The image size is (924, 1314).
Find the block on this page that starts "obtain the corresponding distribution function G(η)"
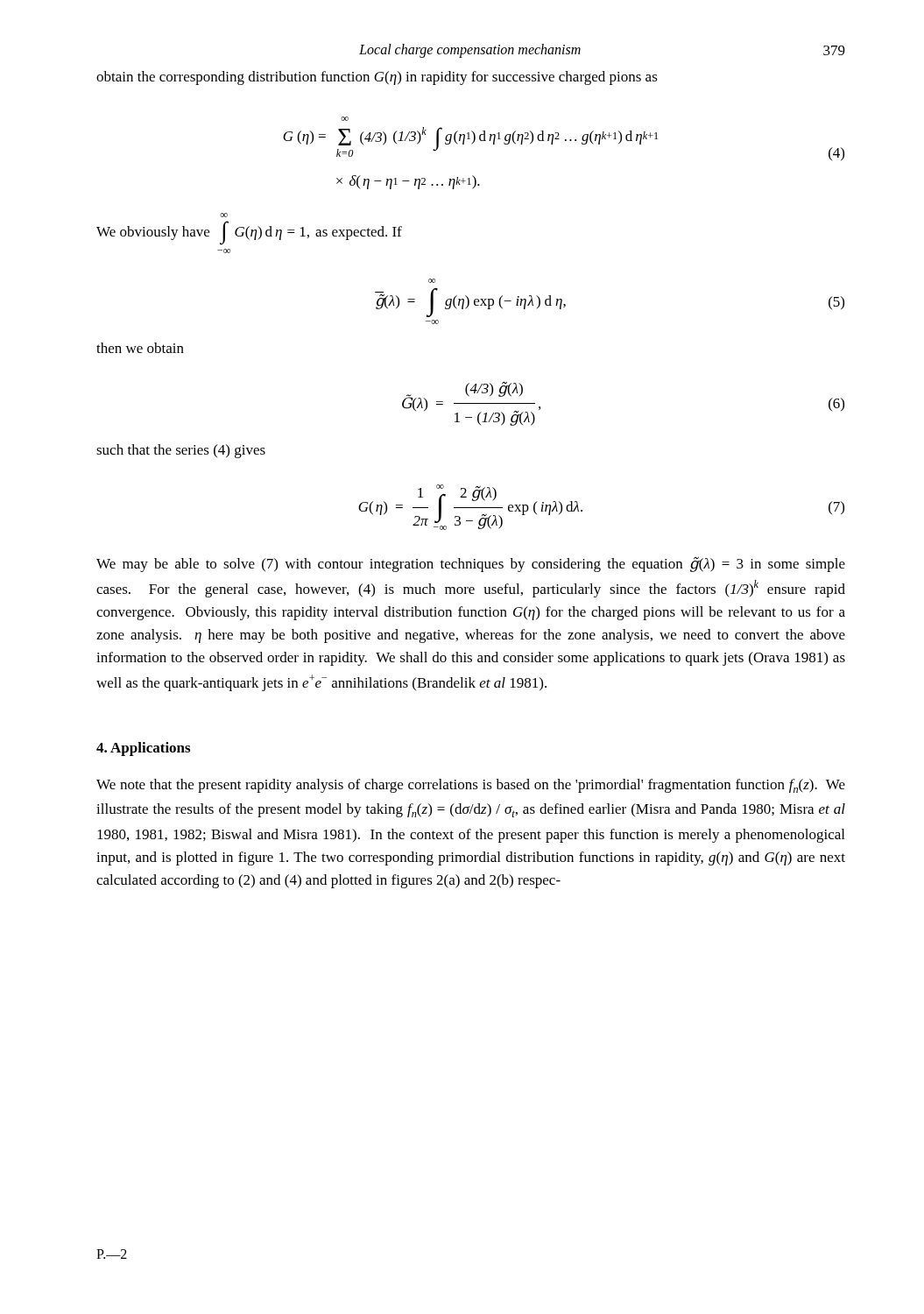(377, 77)
